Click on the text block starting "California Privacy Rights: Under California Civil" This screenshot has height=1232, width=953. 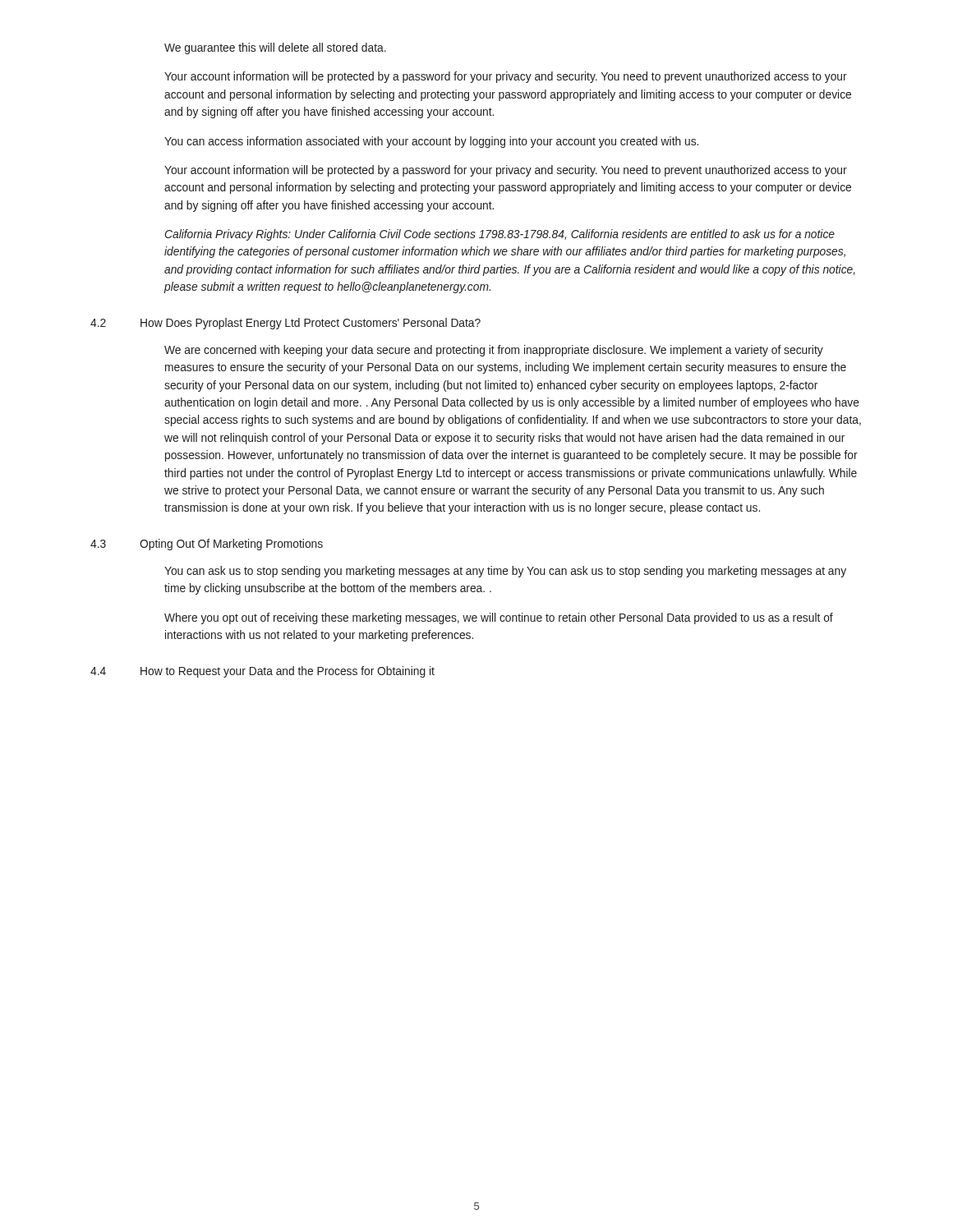tap(510, 261)
